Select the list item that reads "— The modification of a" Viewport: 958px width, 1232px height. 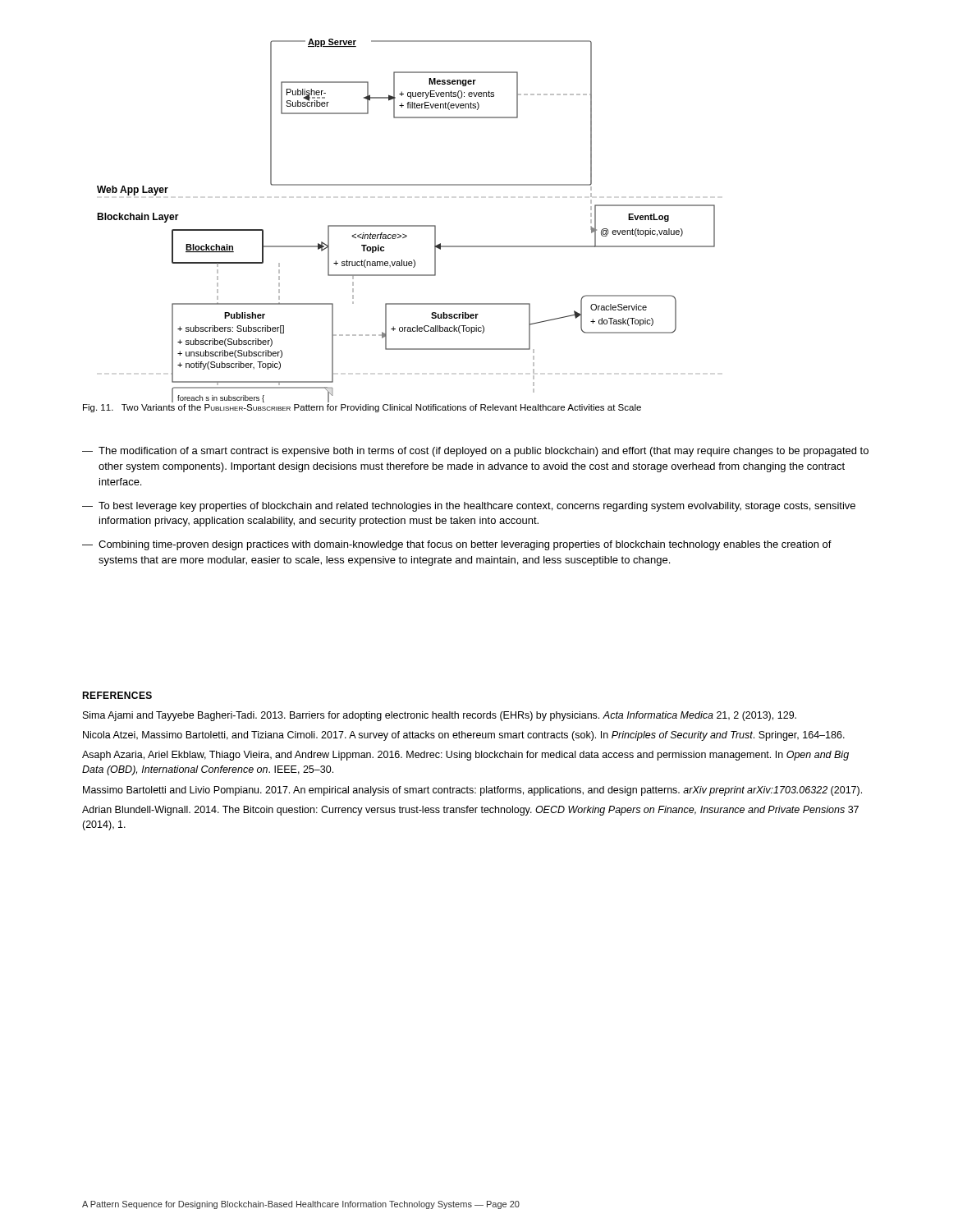point(476,467)
